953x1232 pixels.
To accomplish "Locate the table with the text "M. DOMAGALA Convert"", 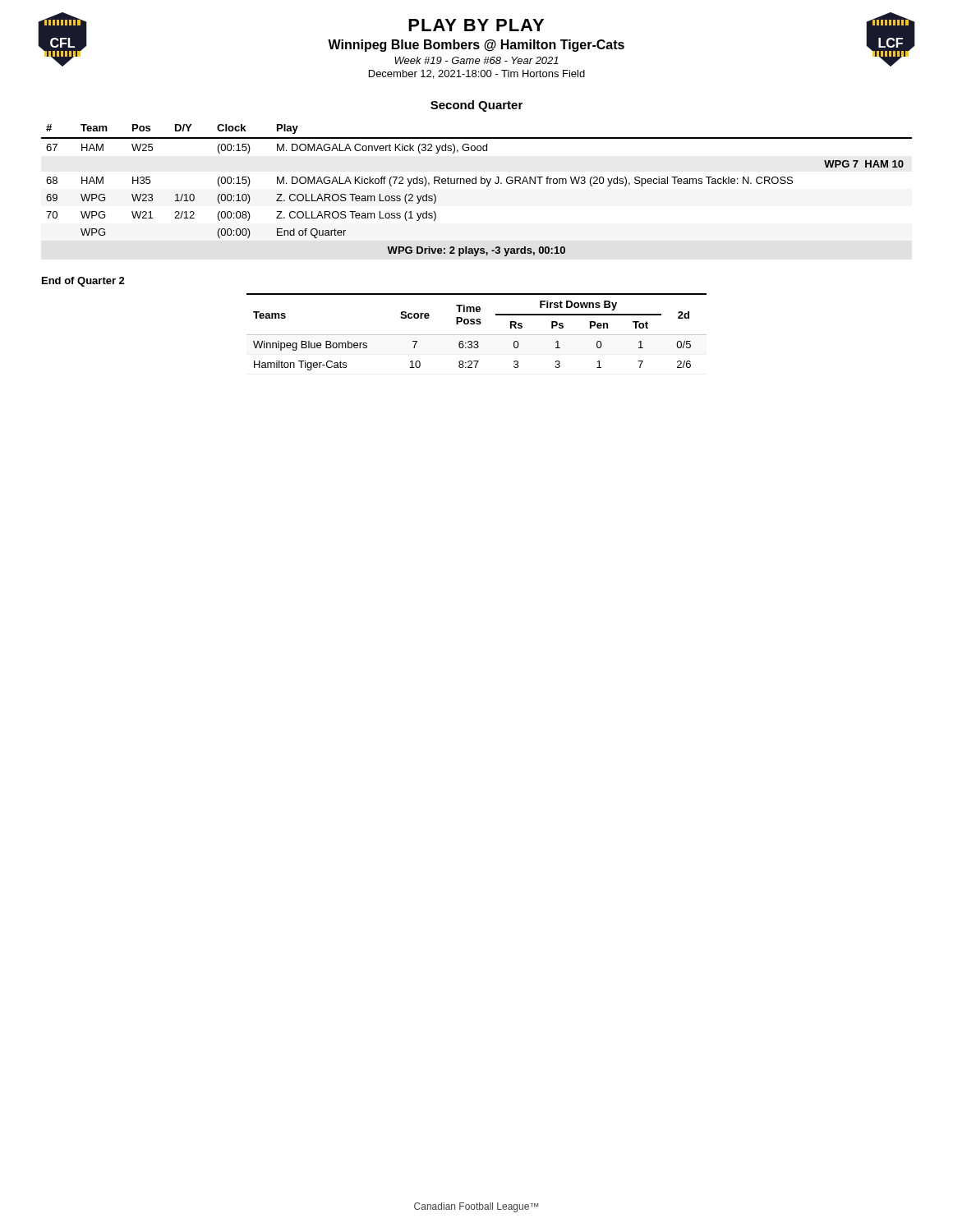I will point(476,189).
